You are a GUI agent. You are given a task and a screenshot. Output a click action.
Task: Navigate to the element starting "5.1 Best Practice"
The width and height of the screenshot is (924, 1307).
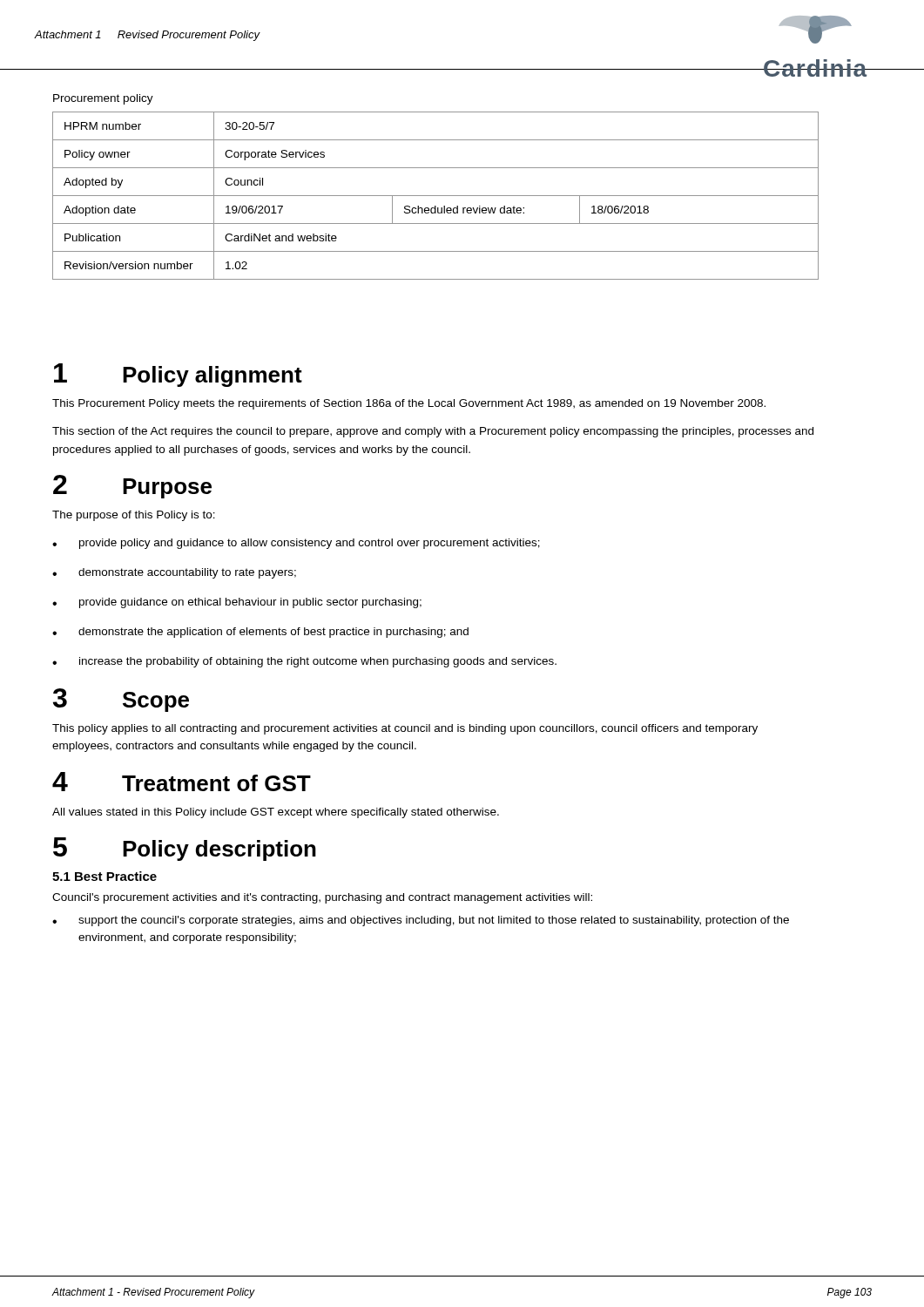(105, 876)
